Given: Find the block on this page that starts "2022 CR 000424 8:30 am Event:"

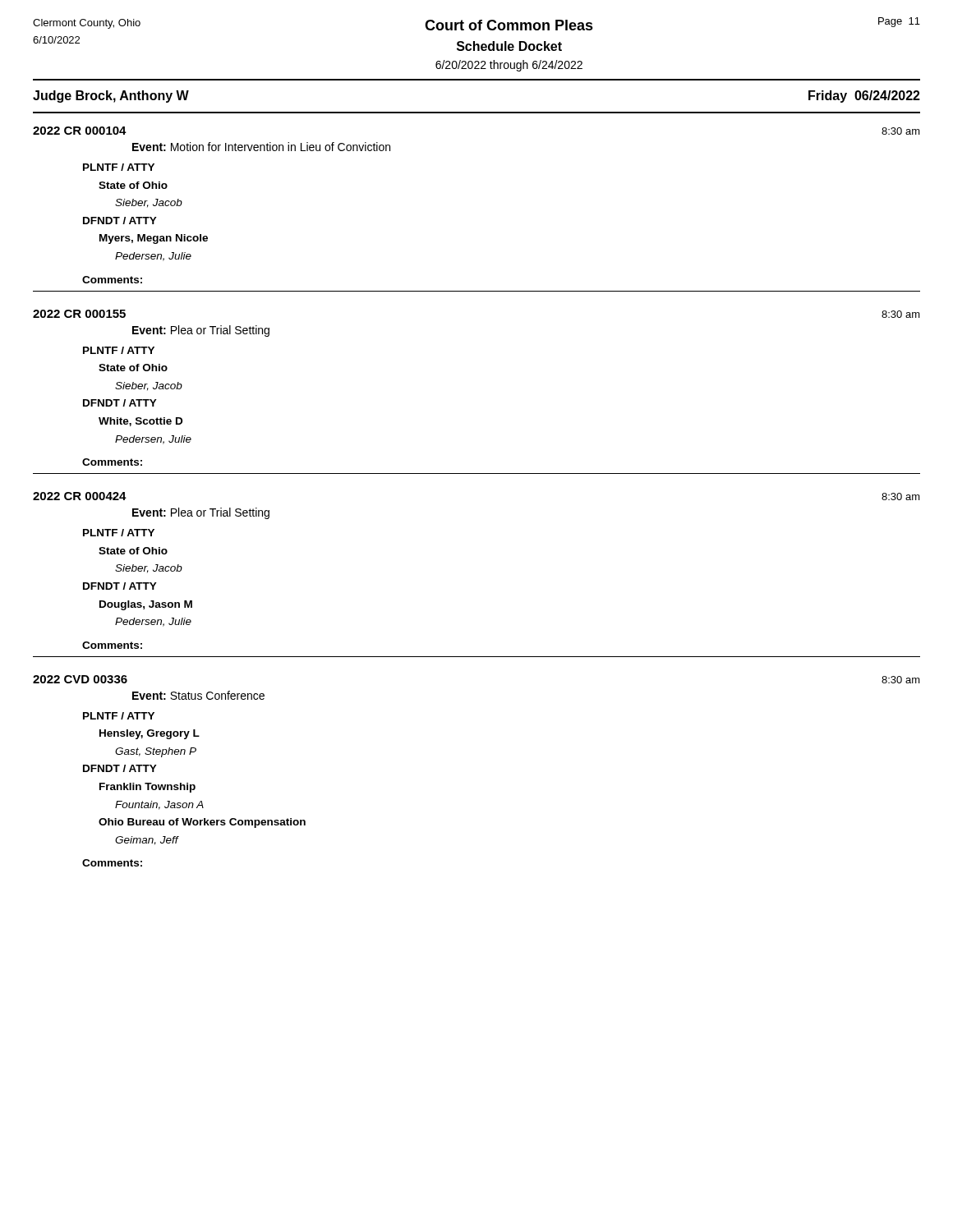Looking at the screenshot, I should [x=77, y=496].
